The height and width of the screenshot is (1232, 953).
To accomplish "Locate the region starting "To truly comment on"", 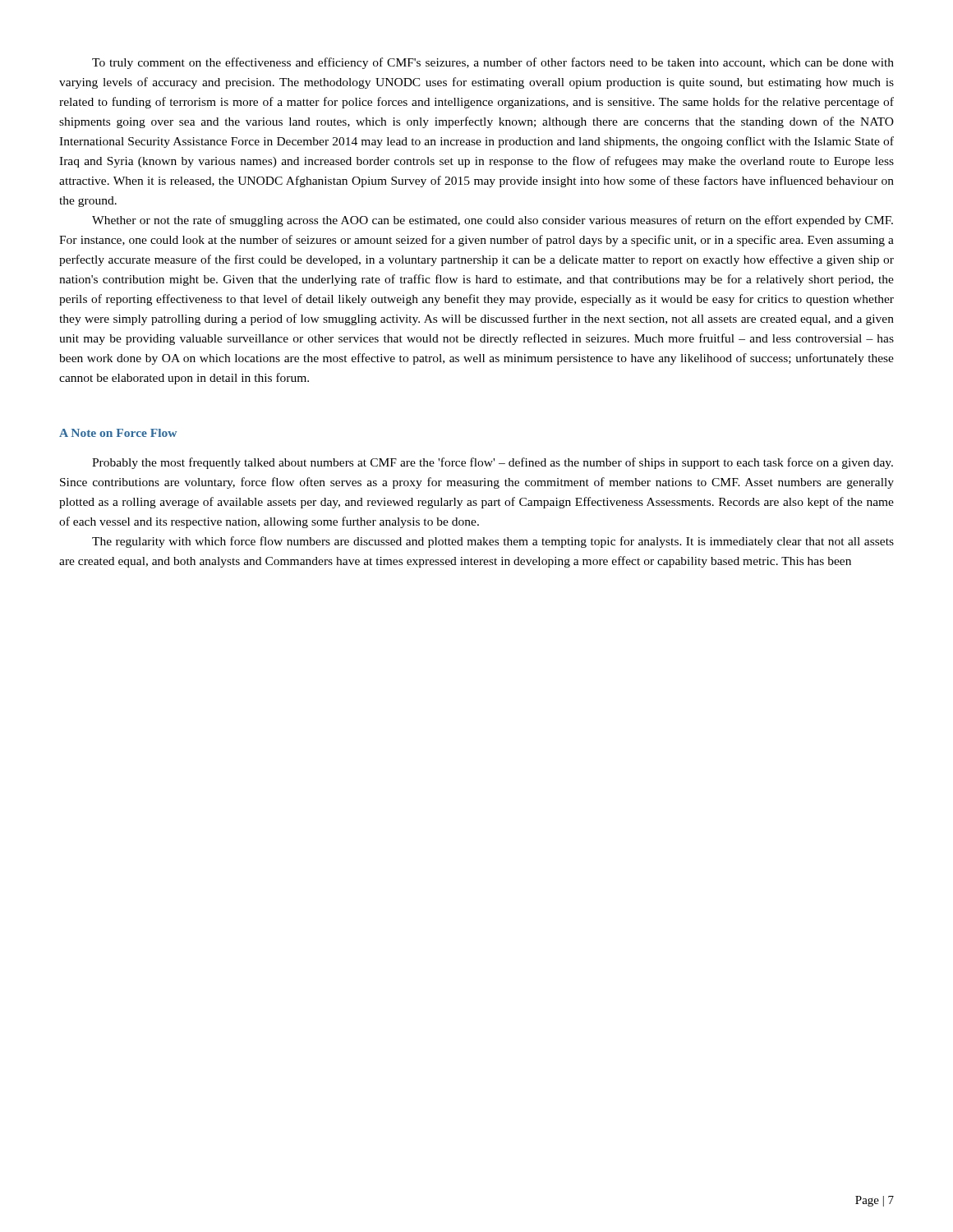I will (x=476, y=131).
